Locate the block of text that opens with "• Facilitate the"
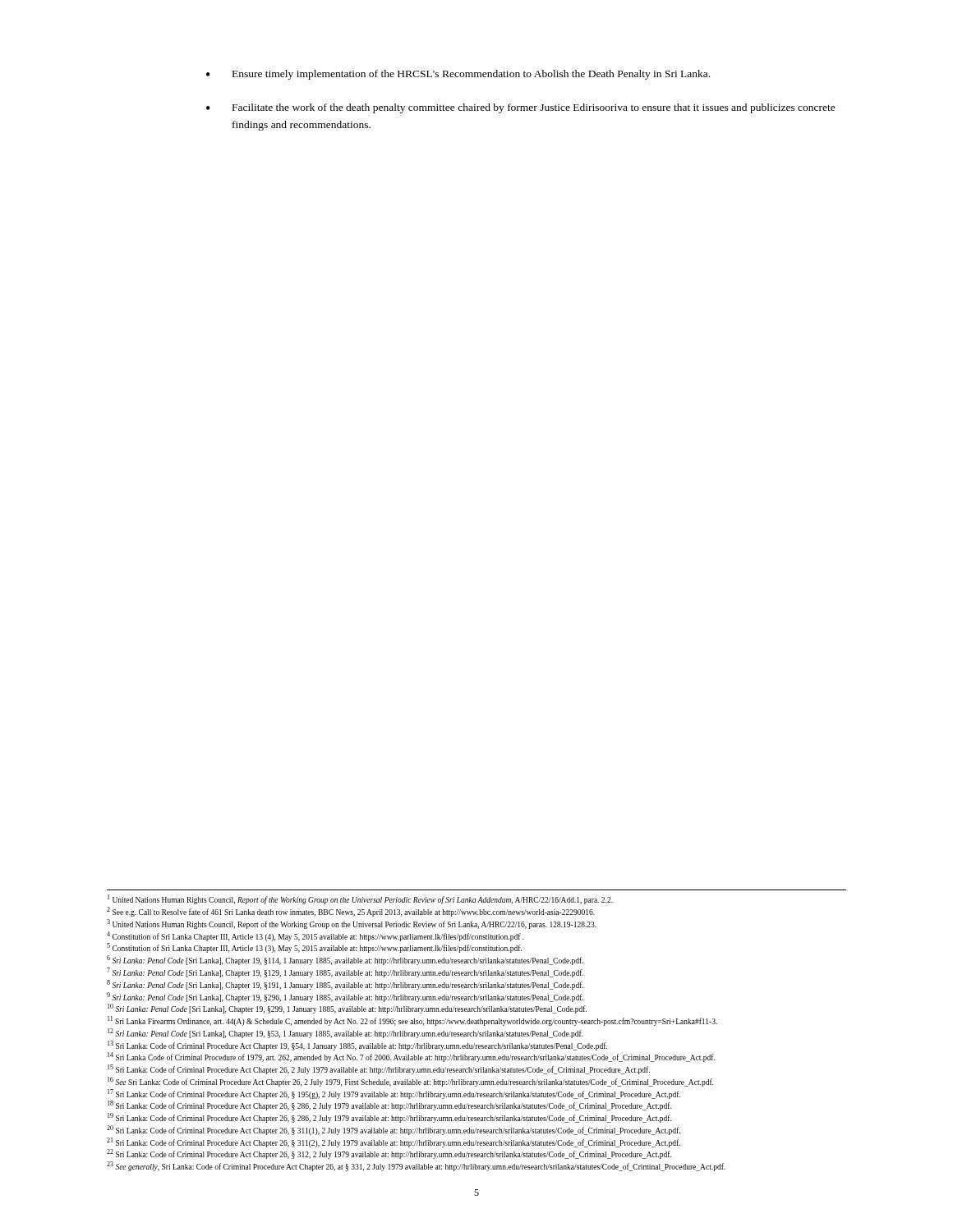 pyautogui.click(x=526, y=117)
